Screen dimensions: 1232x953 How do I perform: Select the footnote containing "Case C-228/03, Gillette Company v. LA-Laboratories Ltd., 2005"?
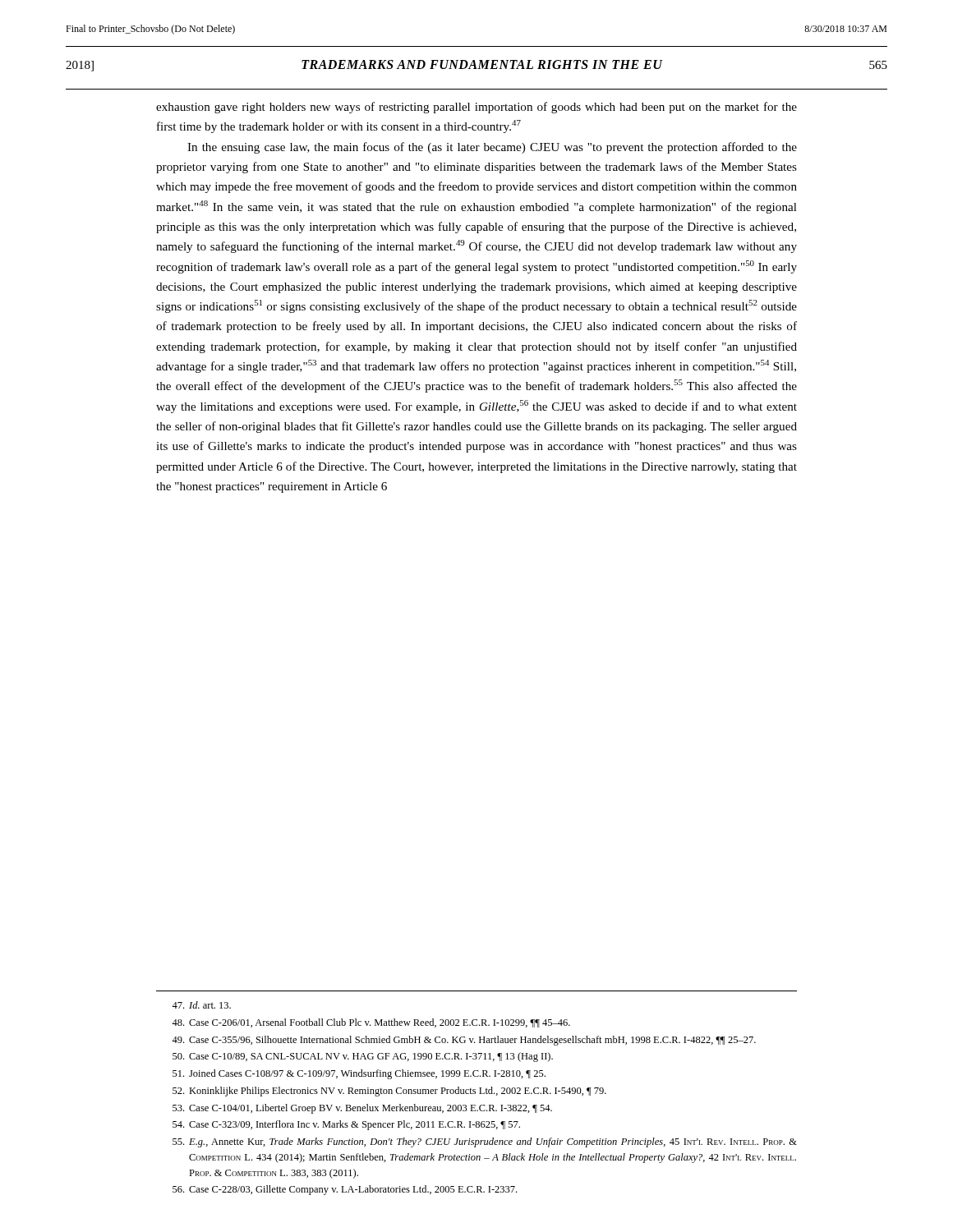tap(476, 1190)
